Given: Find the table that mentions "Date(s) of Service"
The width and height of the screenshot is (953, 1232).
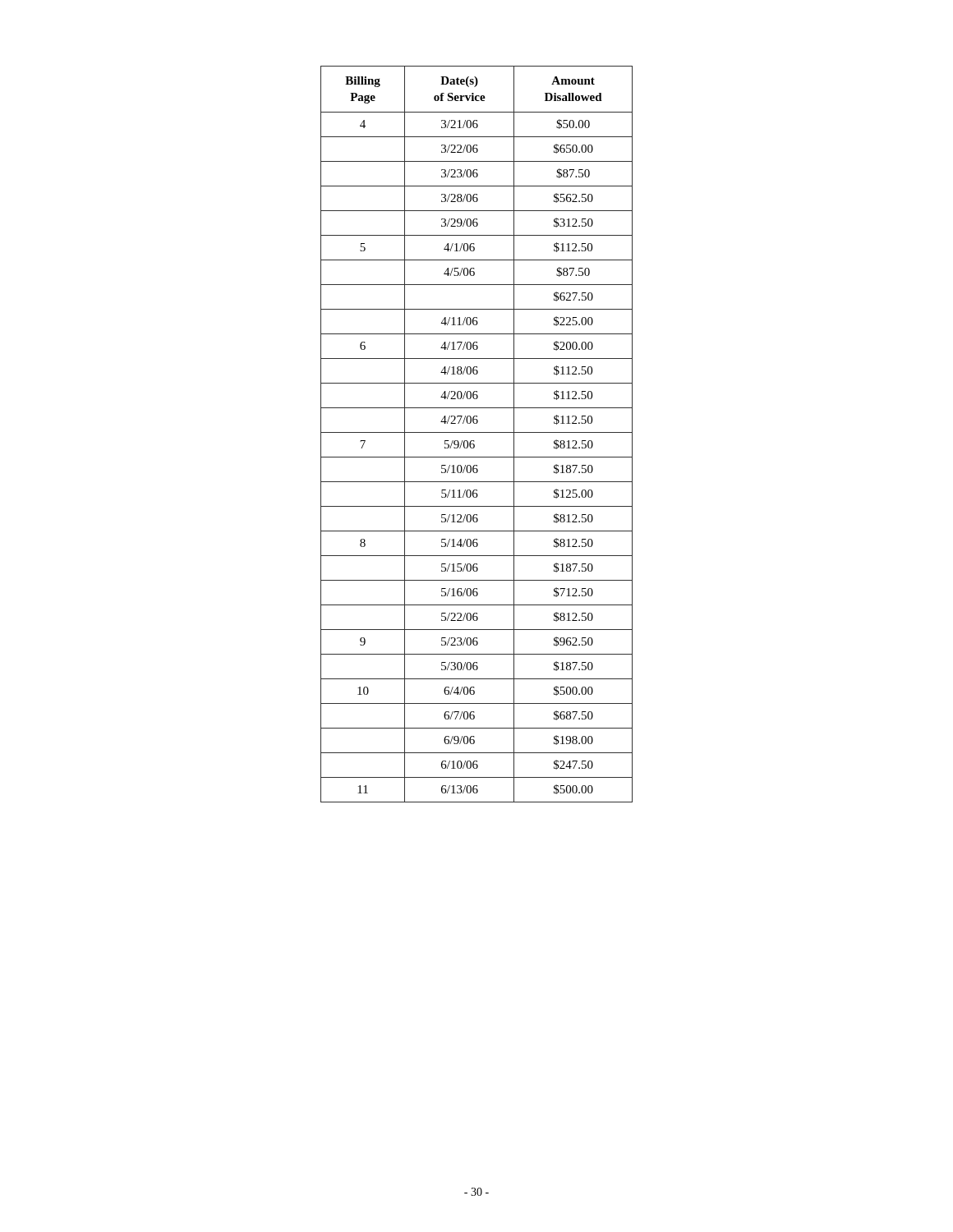Looking at the screenshot, I should point(476,434).
